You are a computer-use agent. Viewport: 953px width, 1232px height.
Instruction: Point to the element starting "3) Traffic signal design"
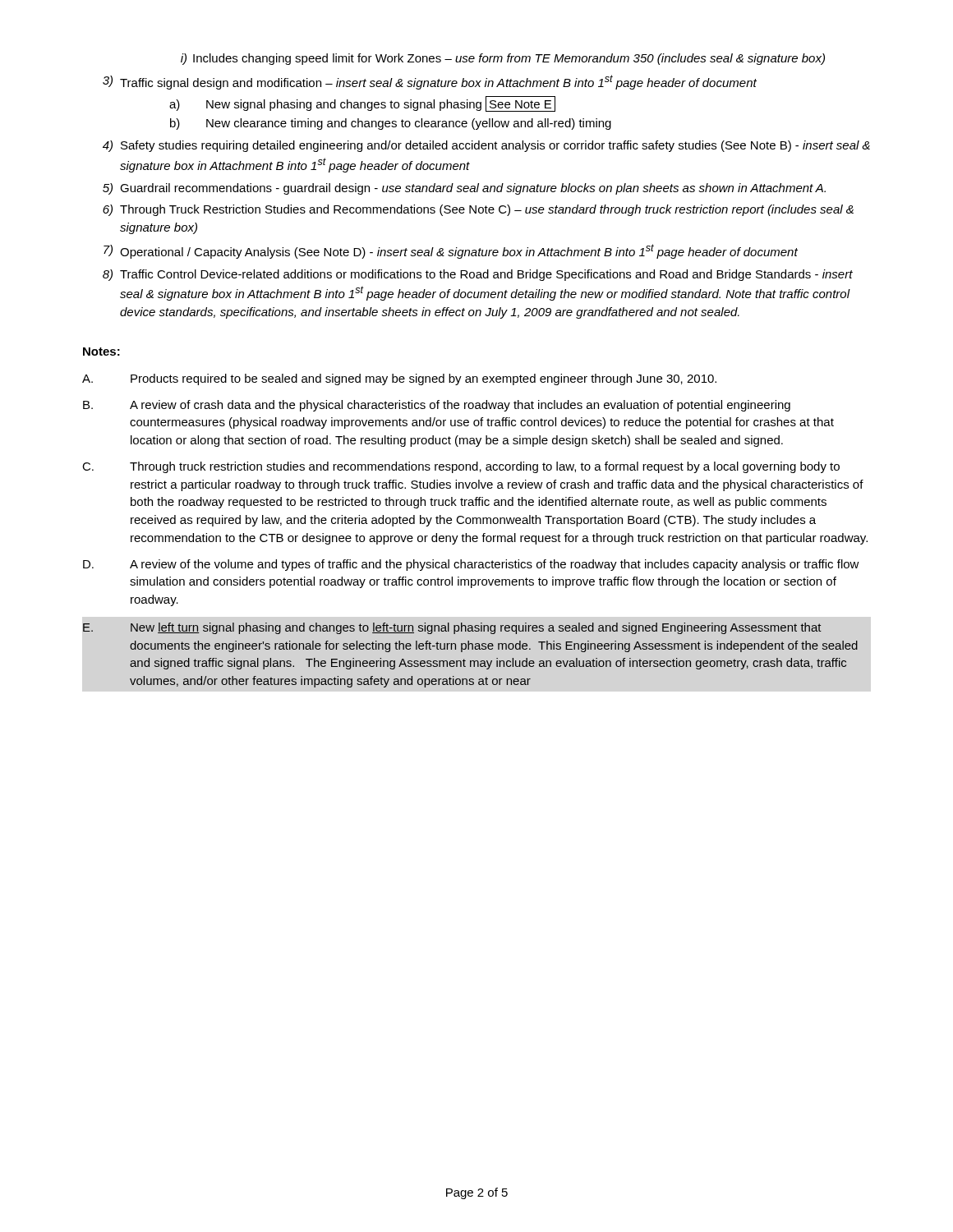click(x=476, y=102)
